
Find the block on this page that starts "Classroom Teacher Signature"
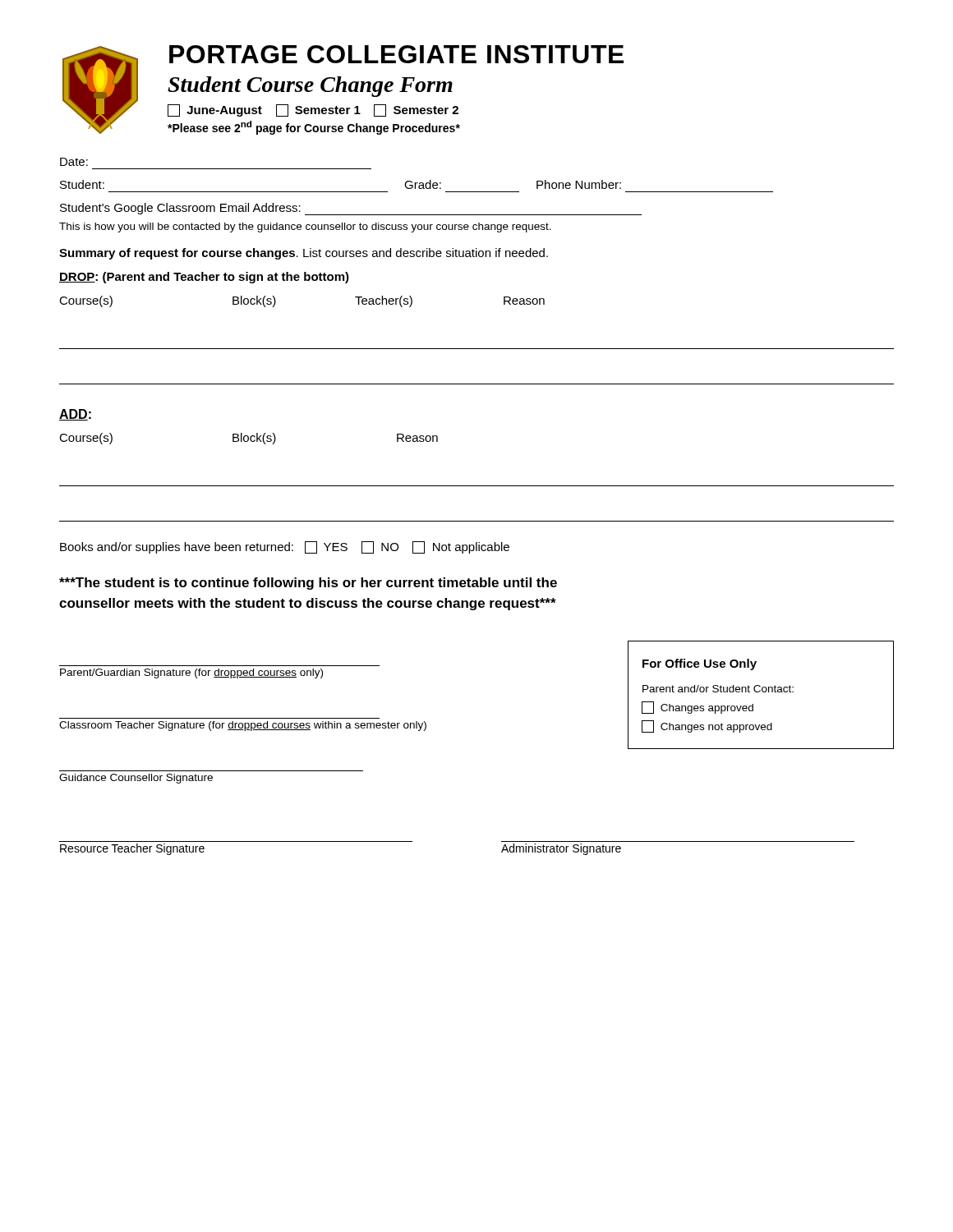point(327,712)
